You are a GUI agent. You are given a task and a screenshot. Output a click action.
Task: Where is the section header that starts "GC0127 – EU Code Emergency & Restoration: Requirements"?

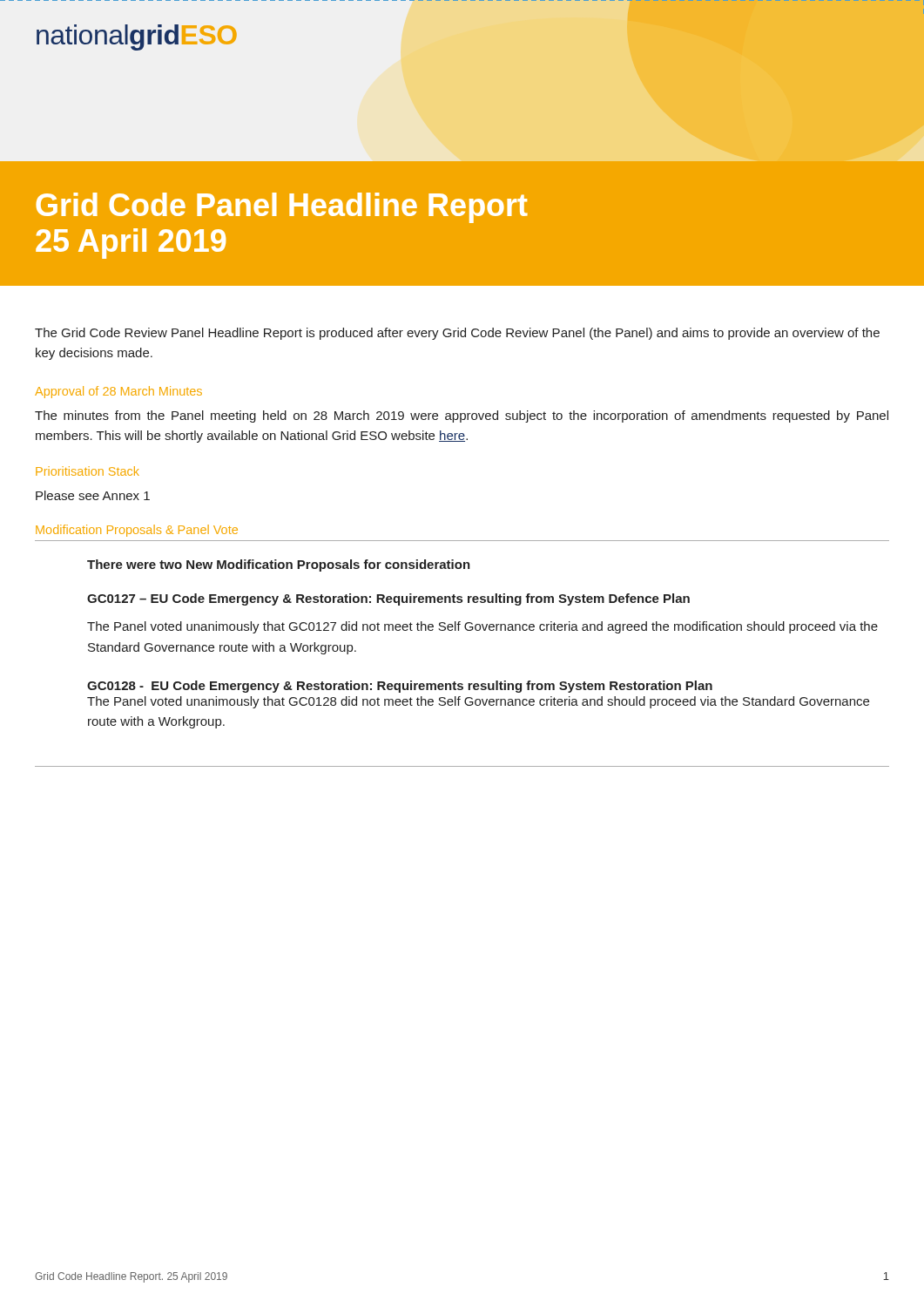point(488,598)
